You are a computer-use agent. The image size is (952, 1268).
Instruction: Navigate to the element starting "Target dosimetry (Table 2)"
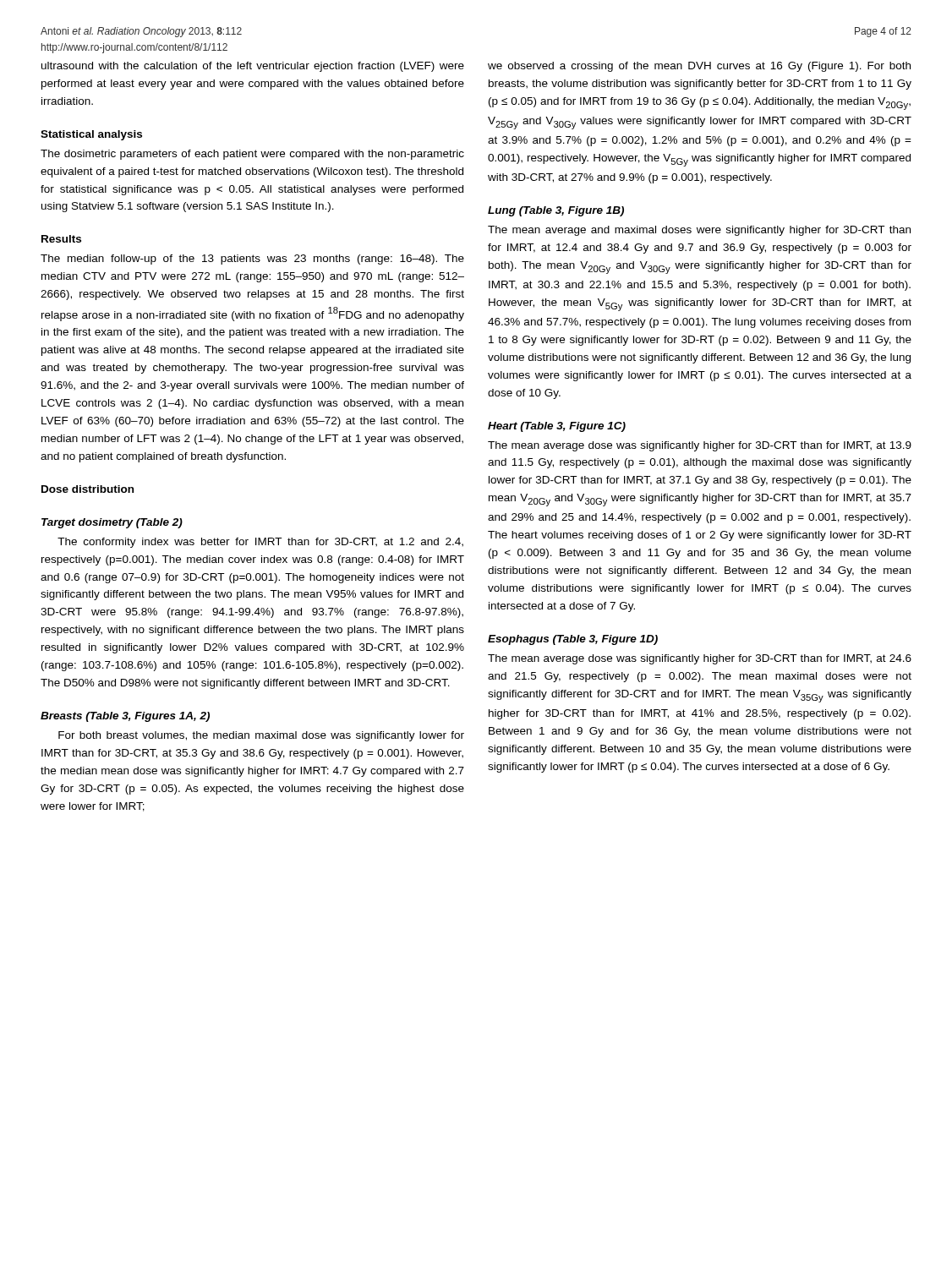point(111,522)
